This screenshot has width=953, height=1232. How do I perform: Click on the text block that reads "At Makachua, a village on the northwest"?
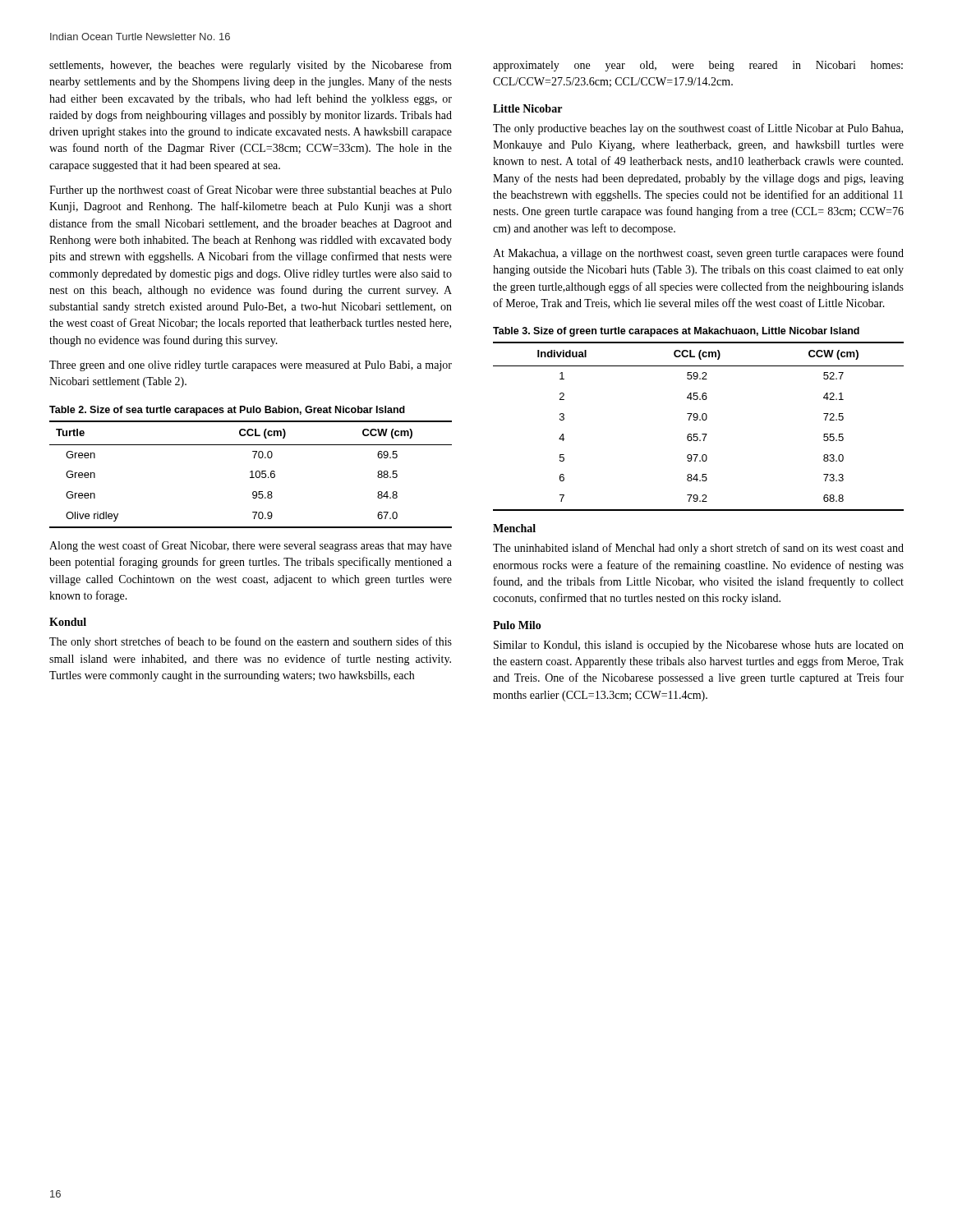[x=698, y=279]
